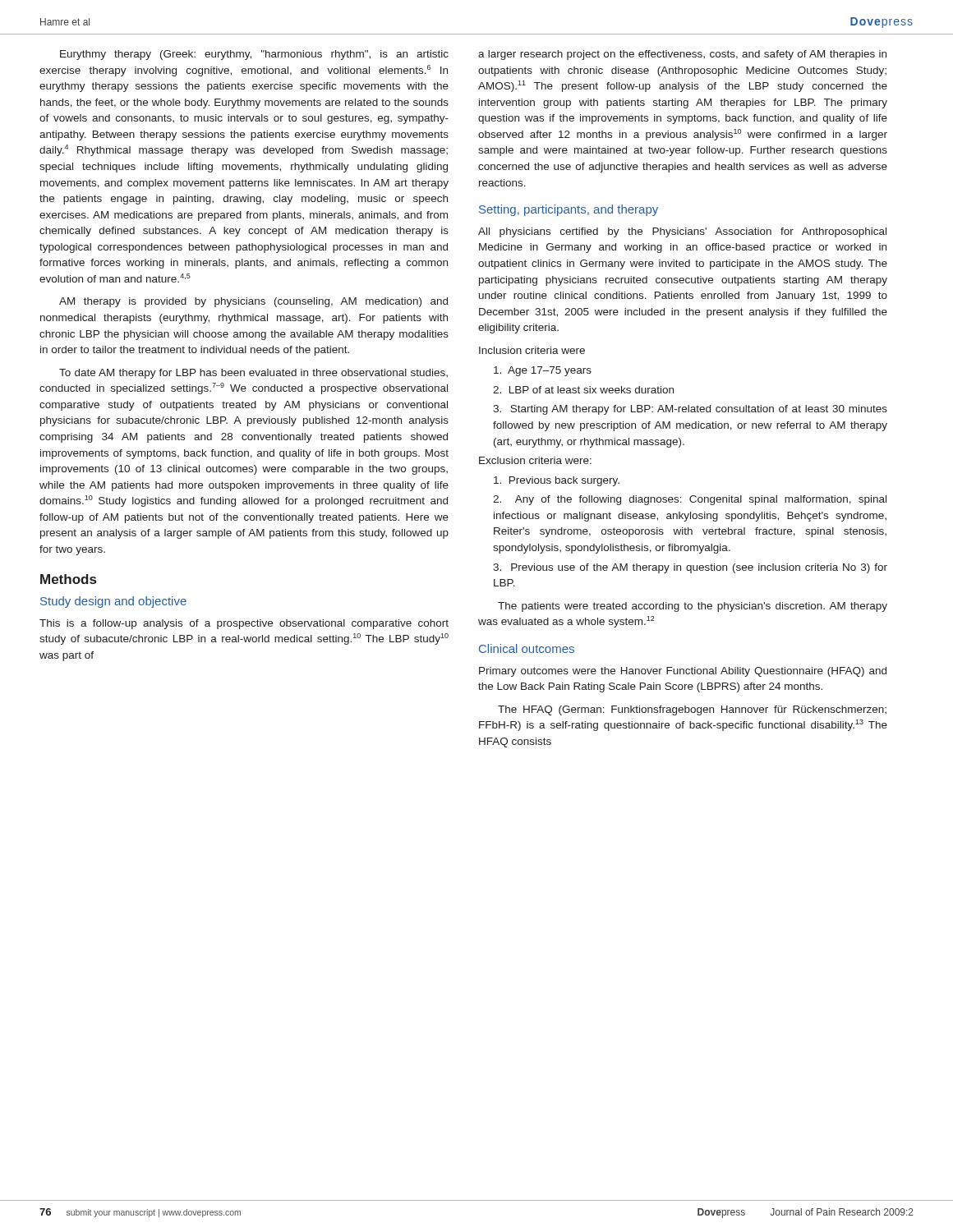This screenshot has height=1232, width=953.
Task: Point to the block beginning "2. LBP of at"
Action: (x=584, y=390)
